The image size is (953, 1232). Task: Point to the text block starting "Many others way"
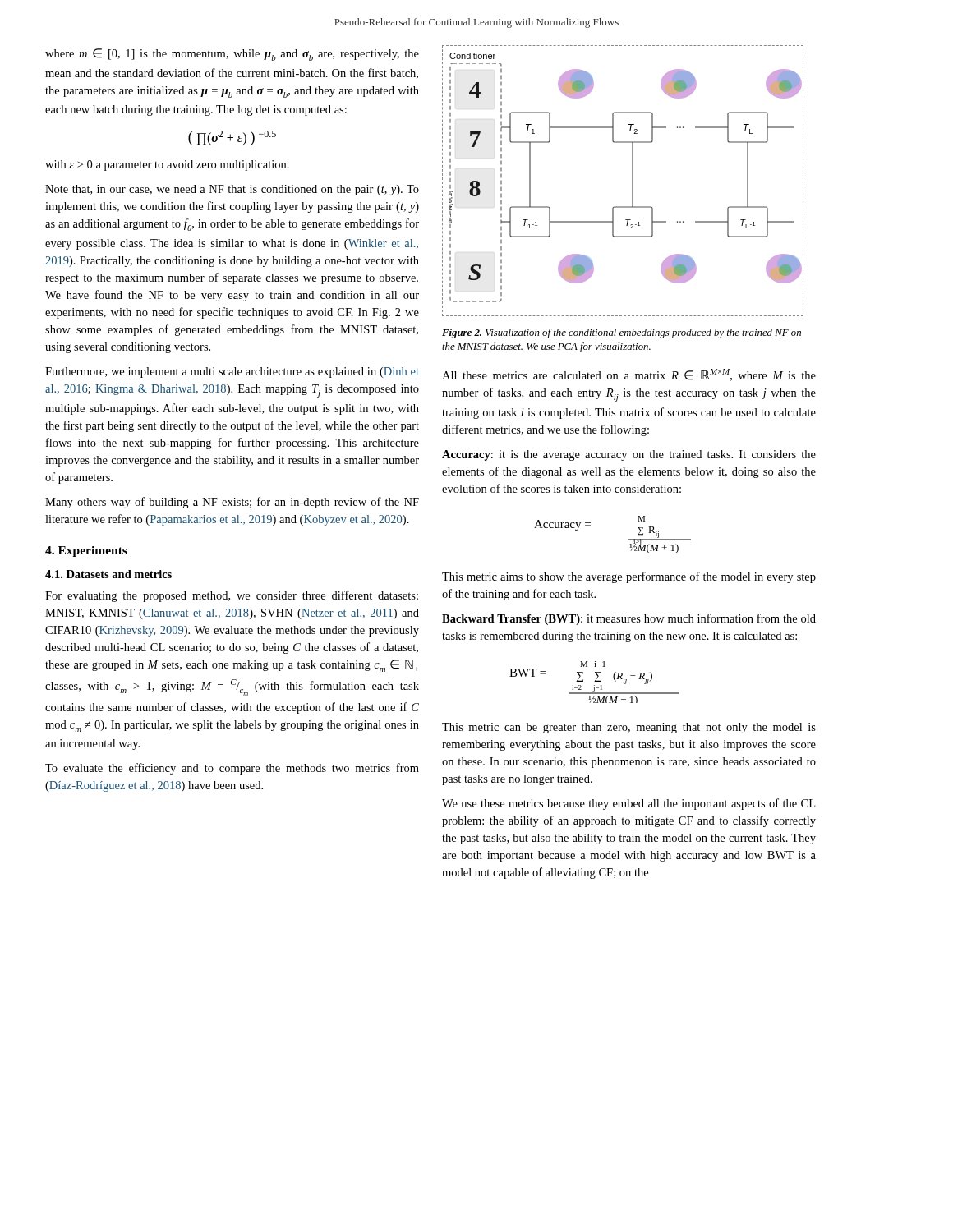click(x=232, y=511)
